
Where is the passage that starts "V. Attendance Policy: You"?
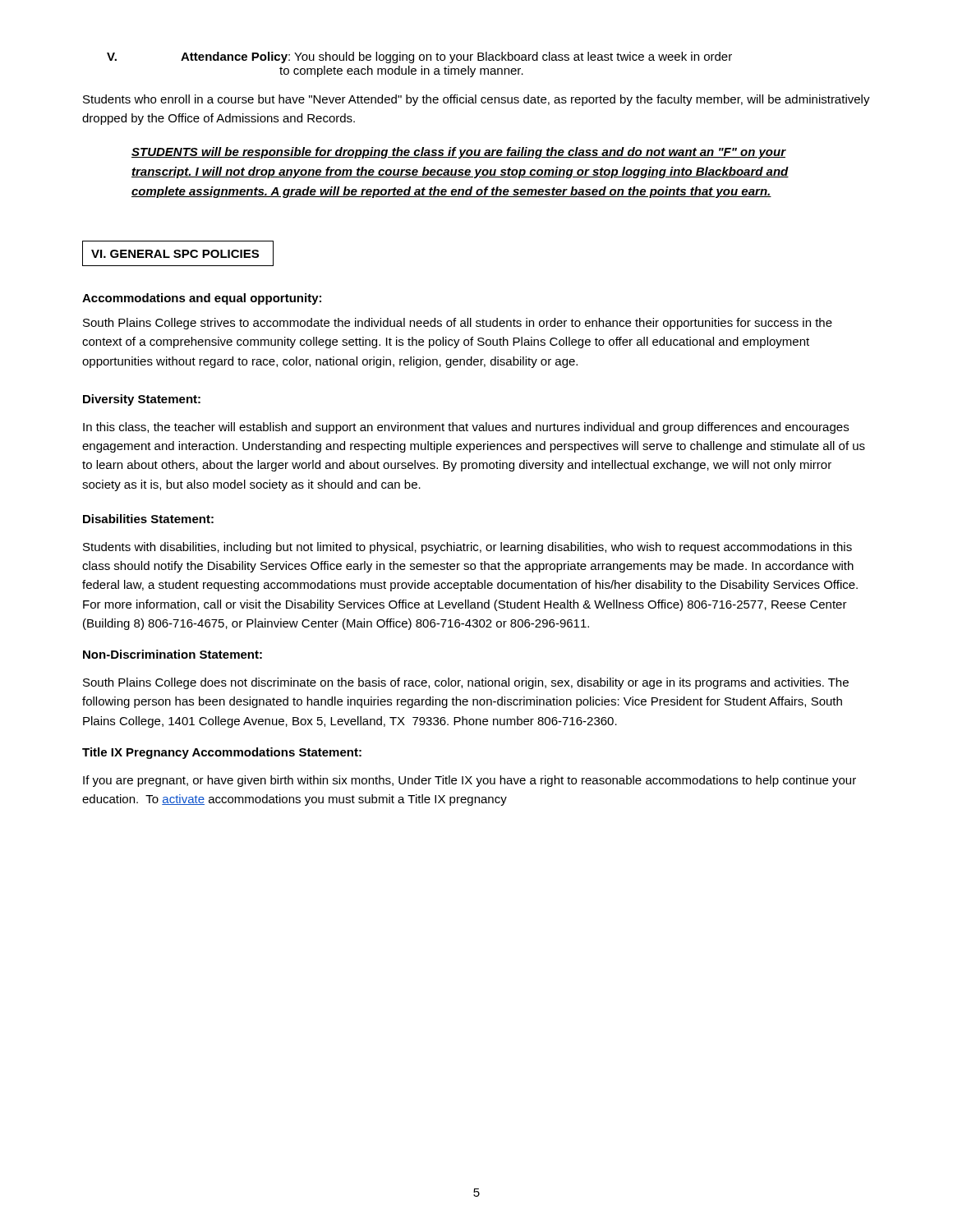(x=476, y=63)
